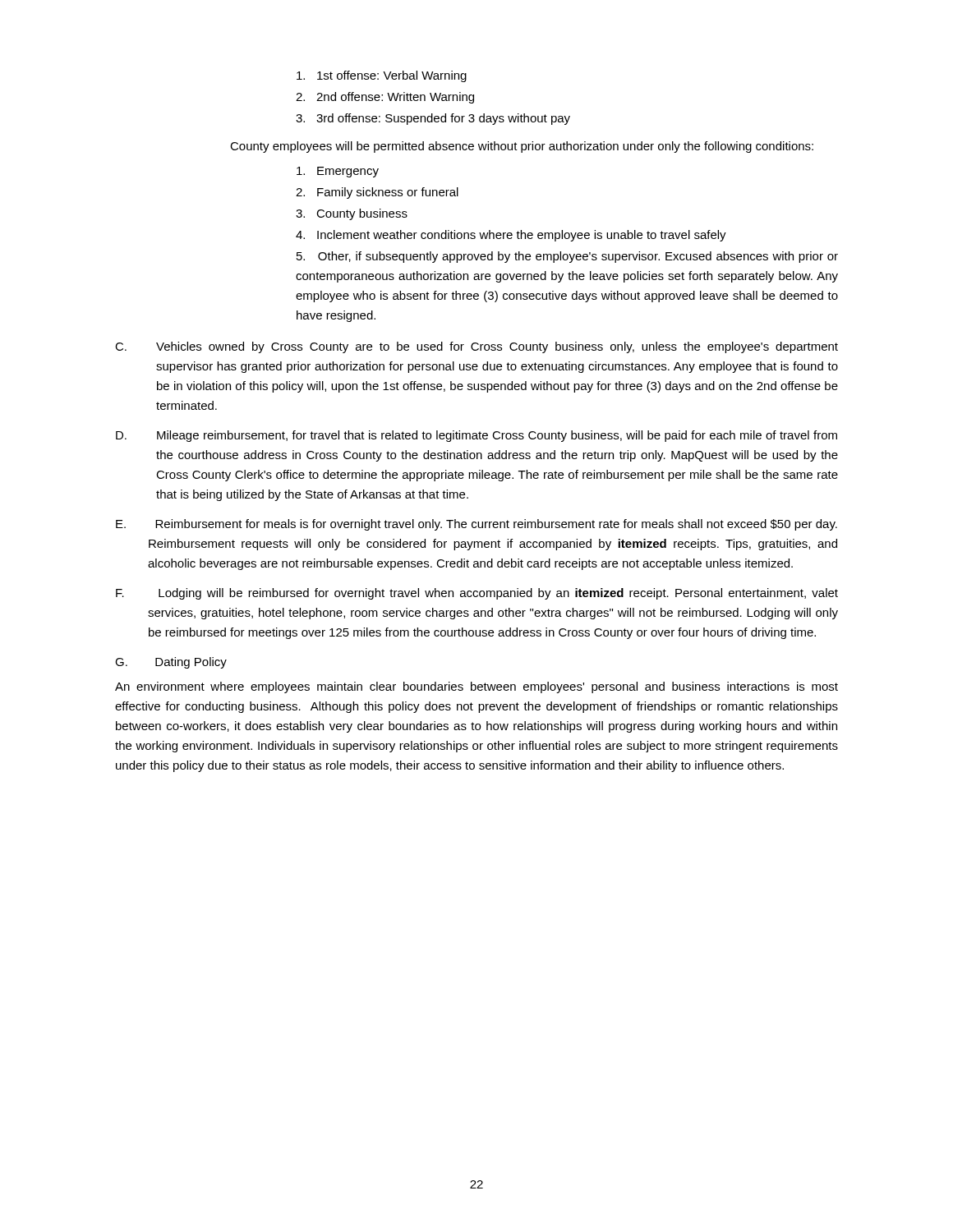Navigate to the passage starting "C. Vehicles owned by Cross County"
The width and height of the screenshot is (953, 1232).
click(476, 376)
